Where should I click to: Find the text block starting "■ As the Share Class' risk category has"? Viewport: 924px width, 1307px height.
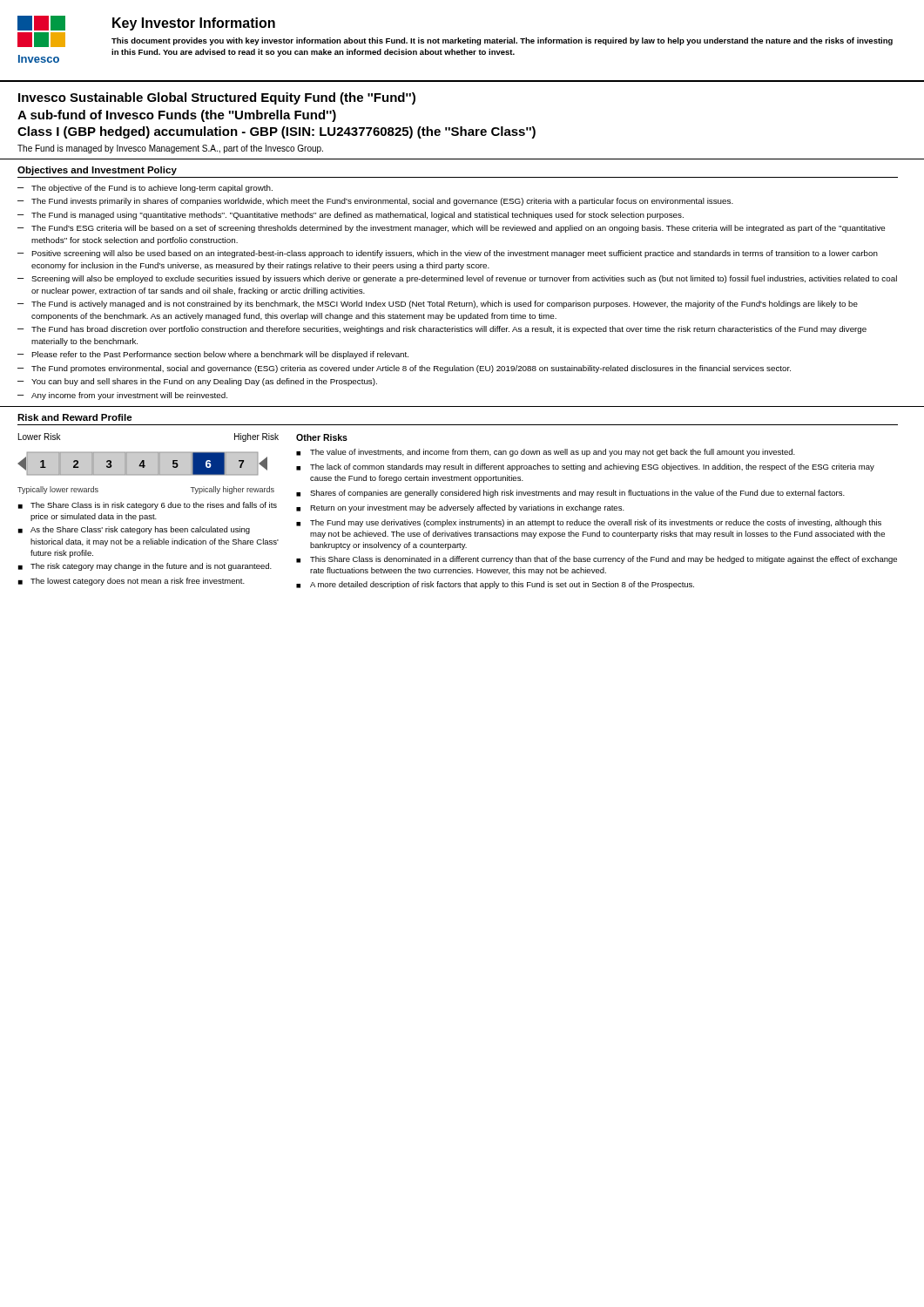click(x=148, y=541)
